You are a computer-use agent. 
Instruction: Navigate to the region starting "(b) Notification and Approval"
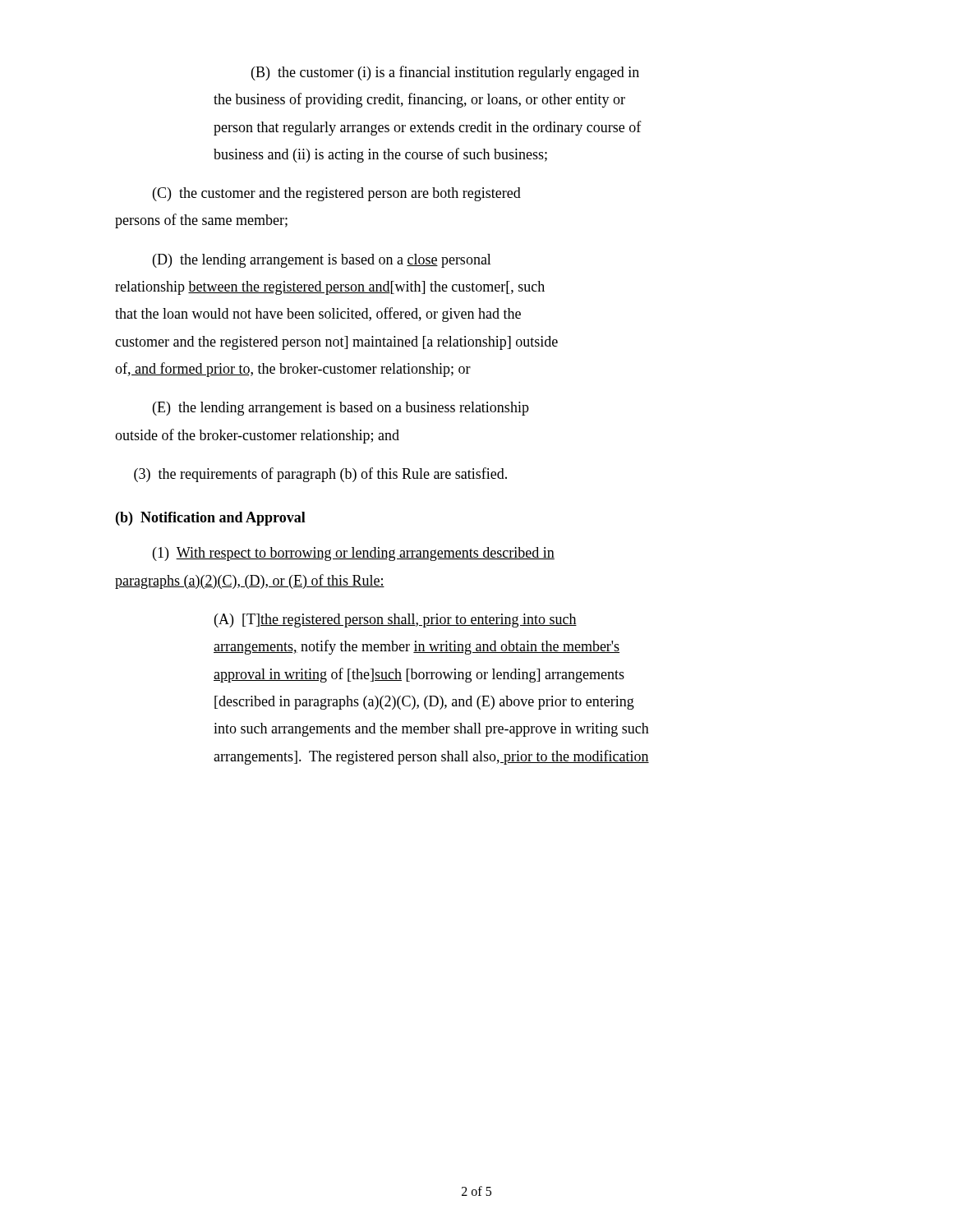tap(211, 519)
